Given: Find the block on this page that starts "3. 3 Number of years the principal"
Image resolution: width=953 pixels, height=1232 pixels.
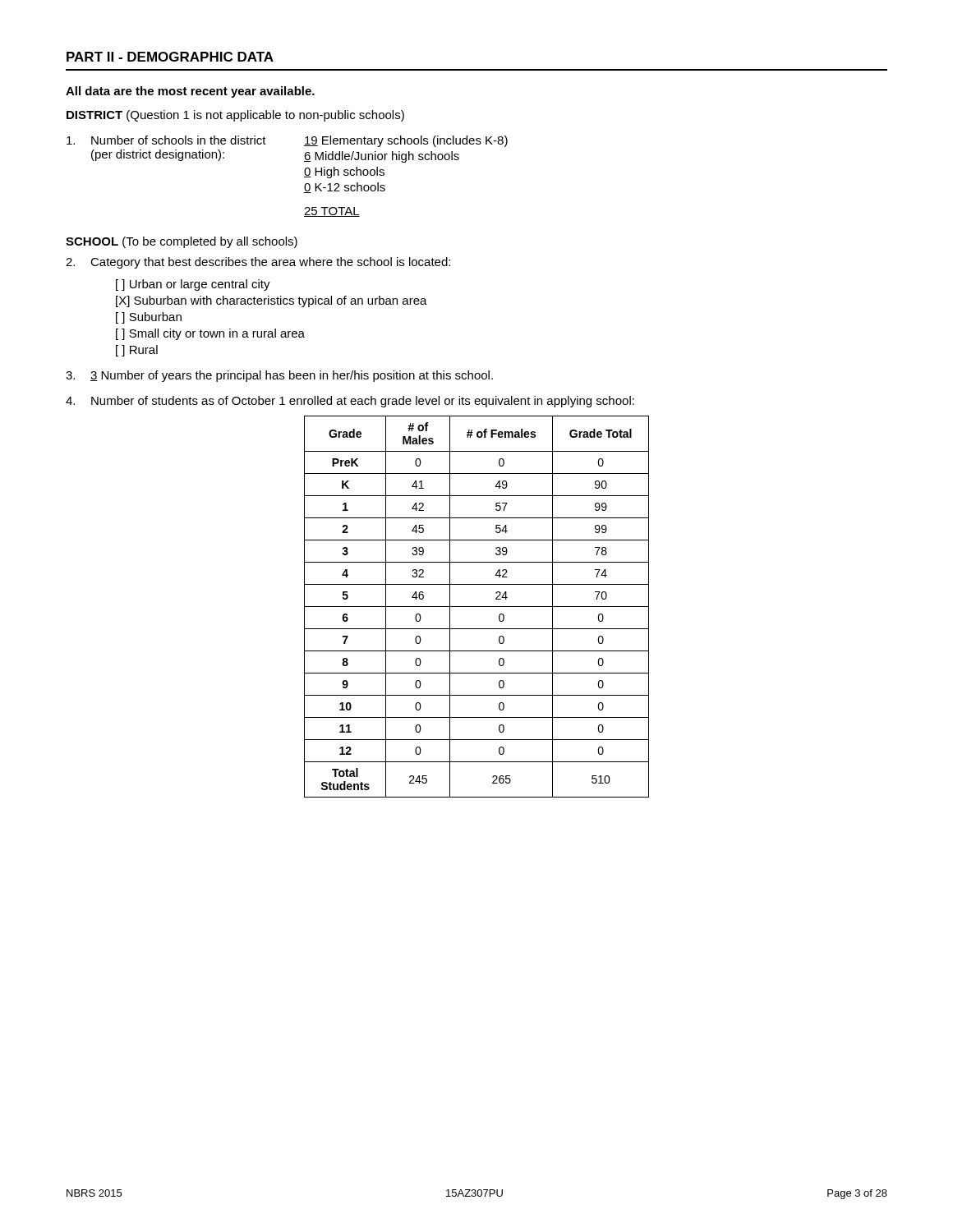Looking at the screenshot, I should (x=280, y=375).
